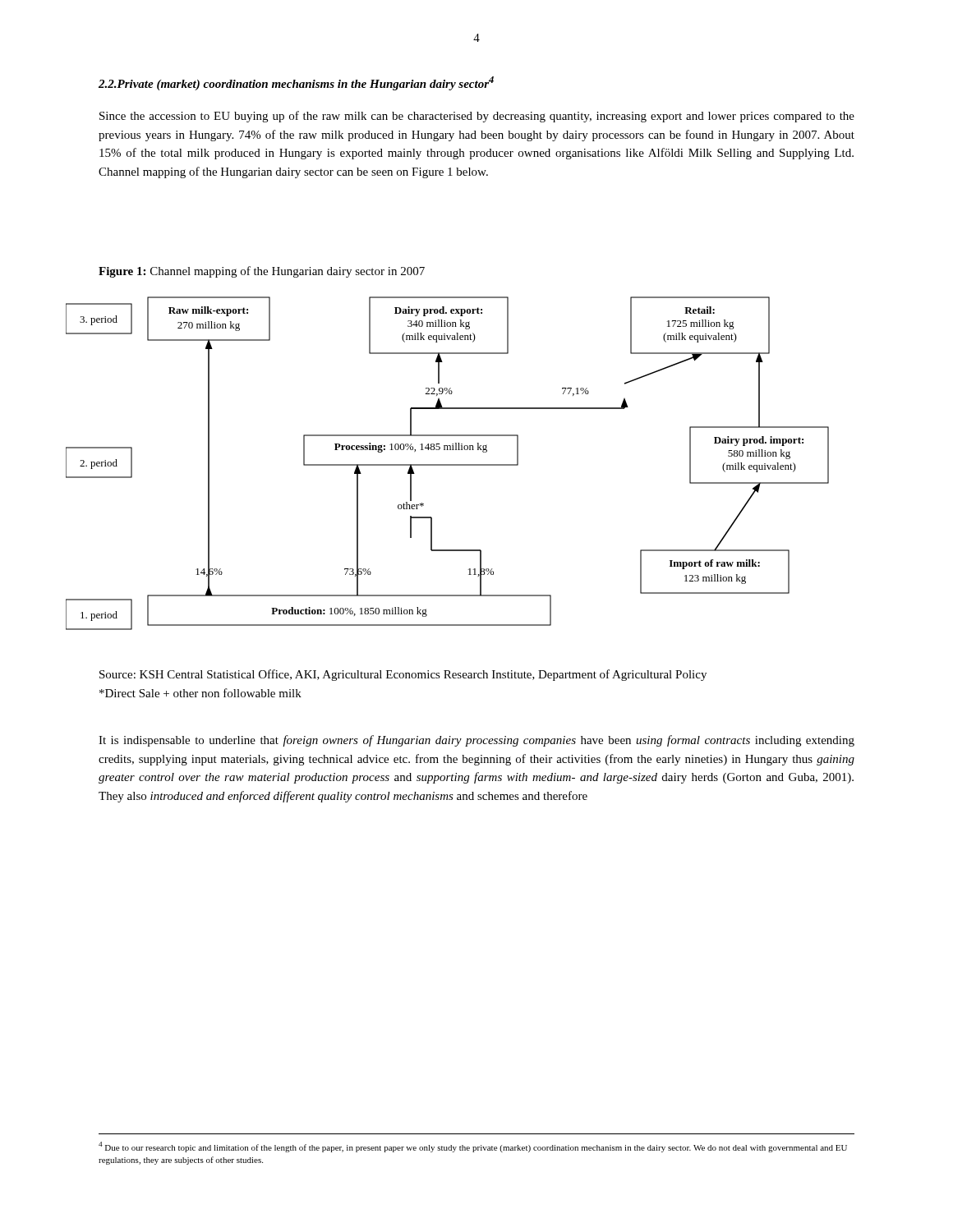Screen dimensions: 1232x953
Task: Click on the text block containing "Since the accession to EU buying up"
Action: coord(476,144)
